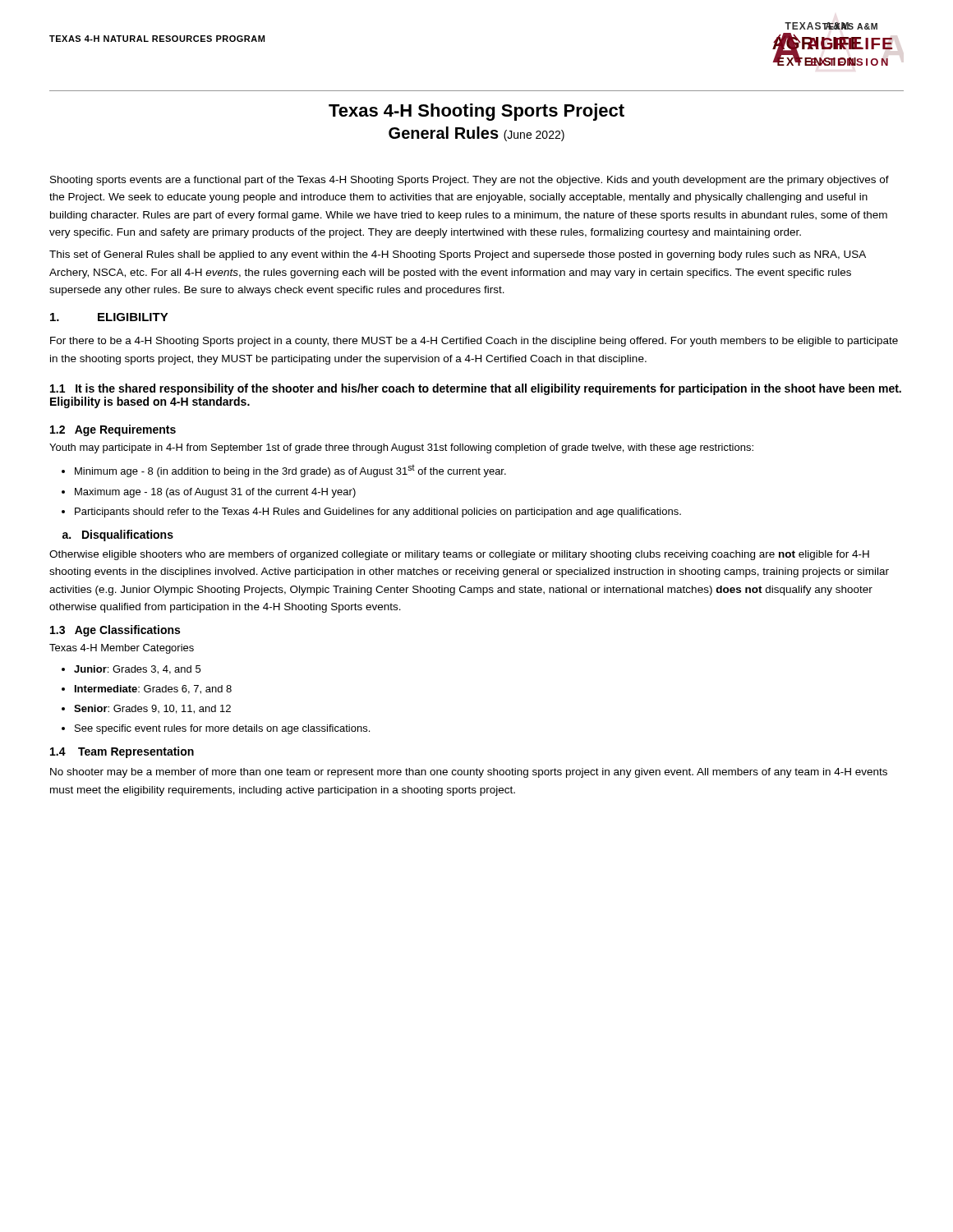Screen dimensions: 1232x953
Task: Click on the element starting "Texas 4-H Member Categories"
Action: (x=122, y=648)
